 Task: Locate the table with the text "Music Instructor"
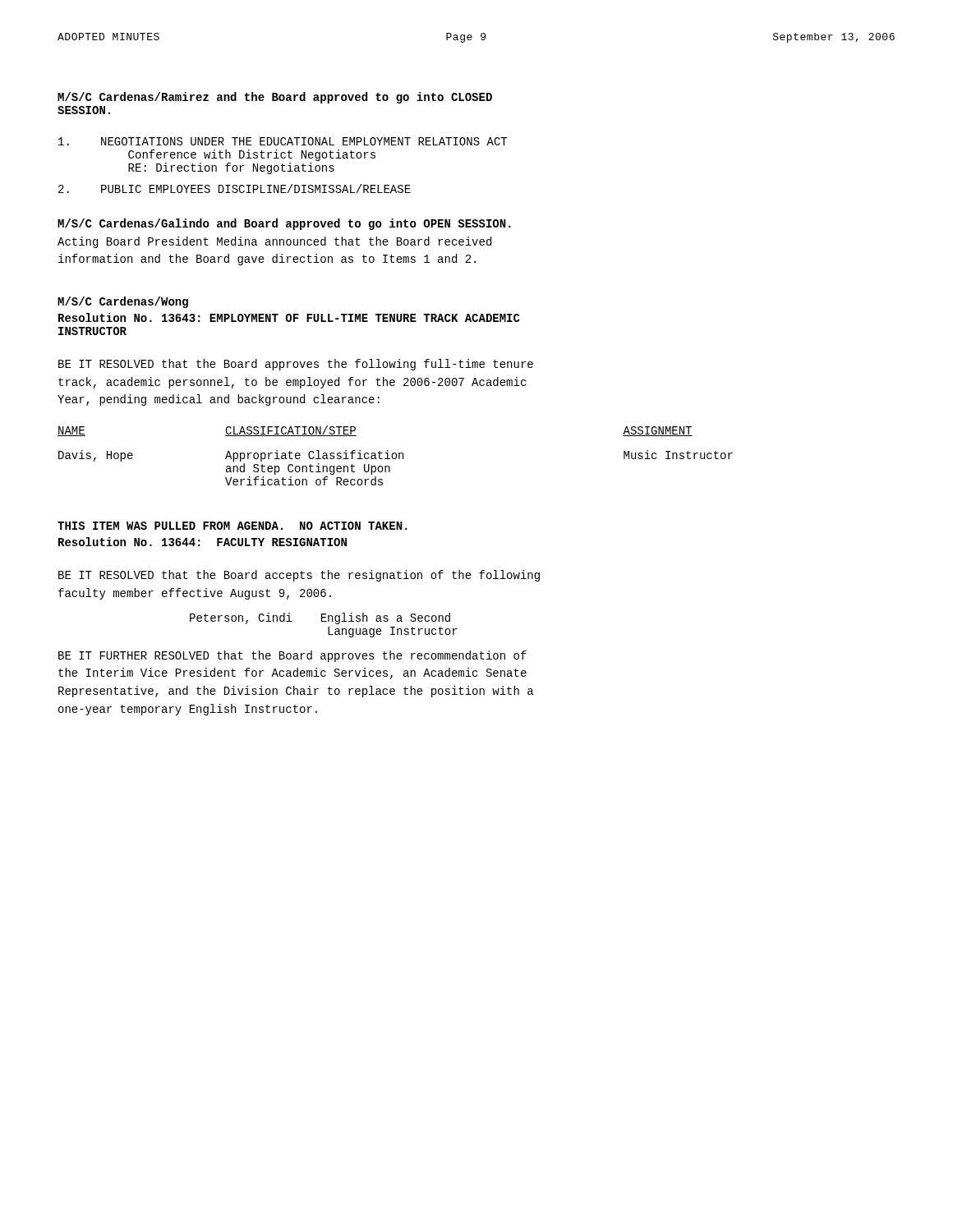coord(476,457)
